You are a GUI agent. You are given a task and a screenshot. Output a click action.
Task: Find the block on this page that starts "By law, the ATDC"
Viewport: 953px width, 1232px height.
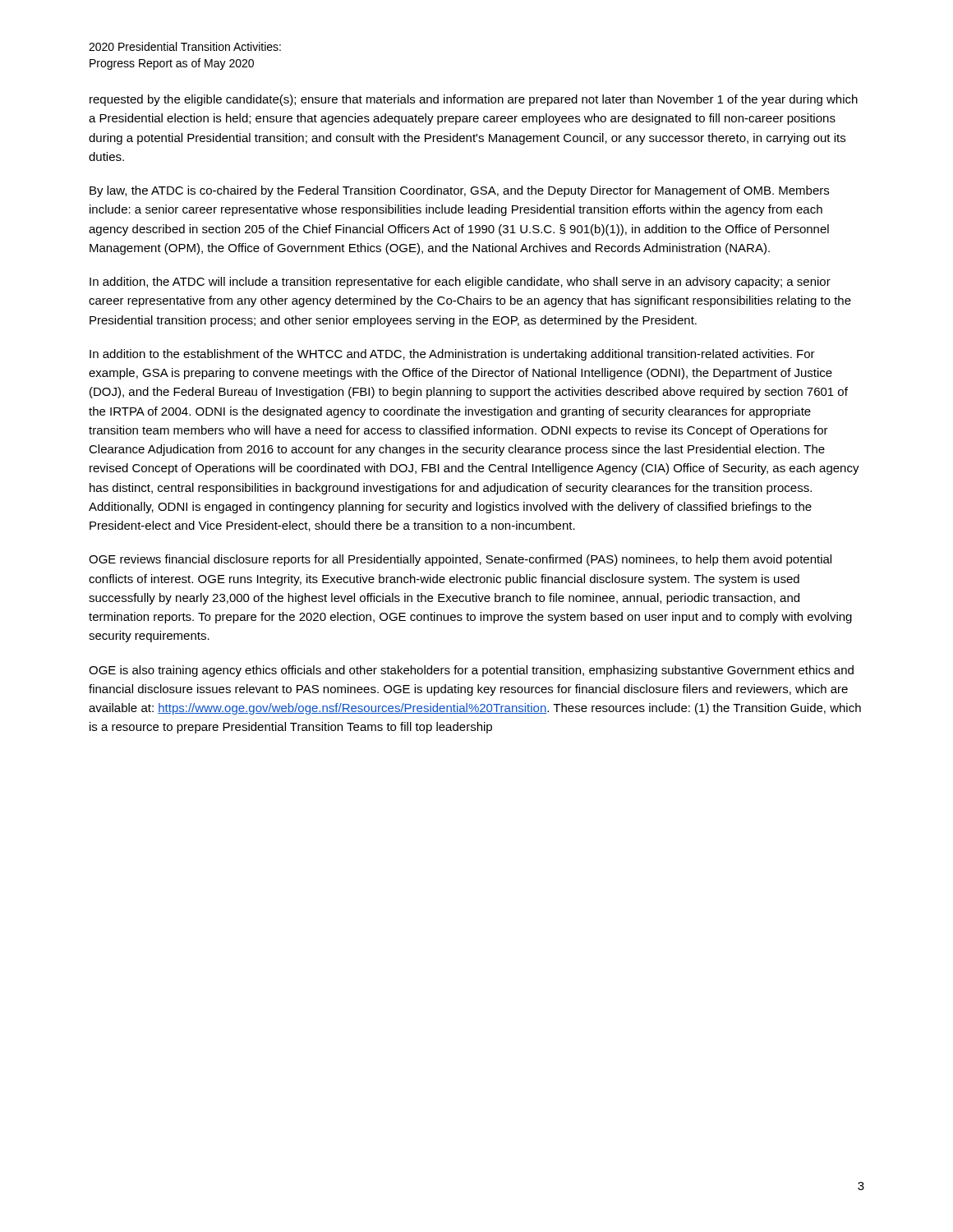[x=459, y=219]
